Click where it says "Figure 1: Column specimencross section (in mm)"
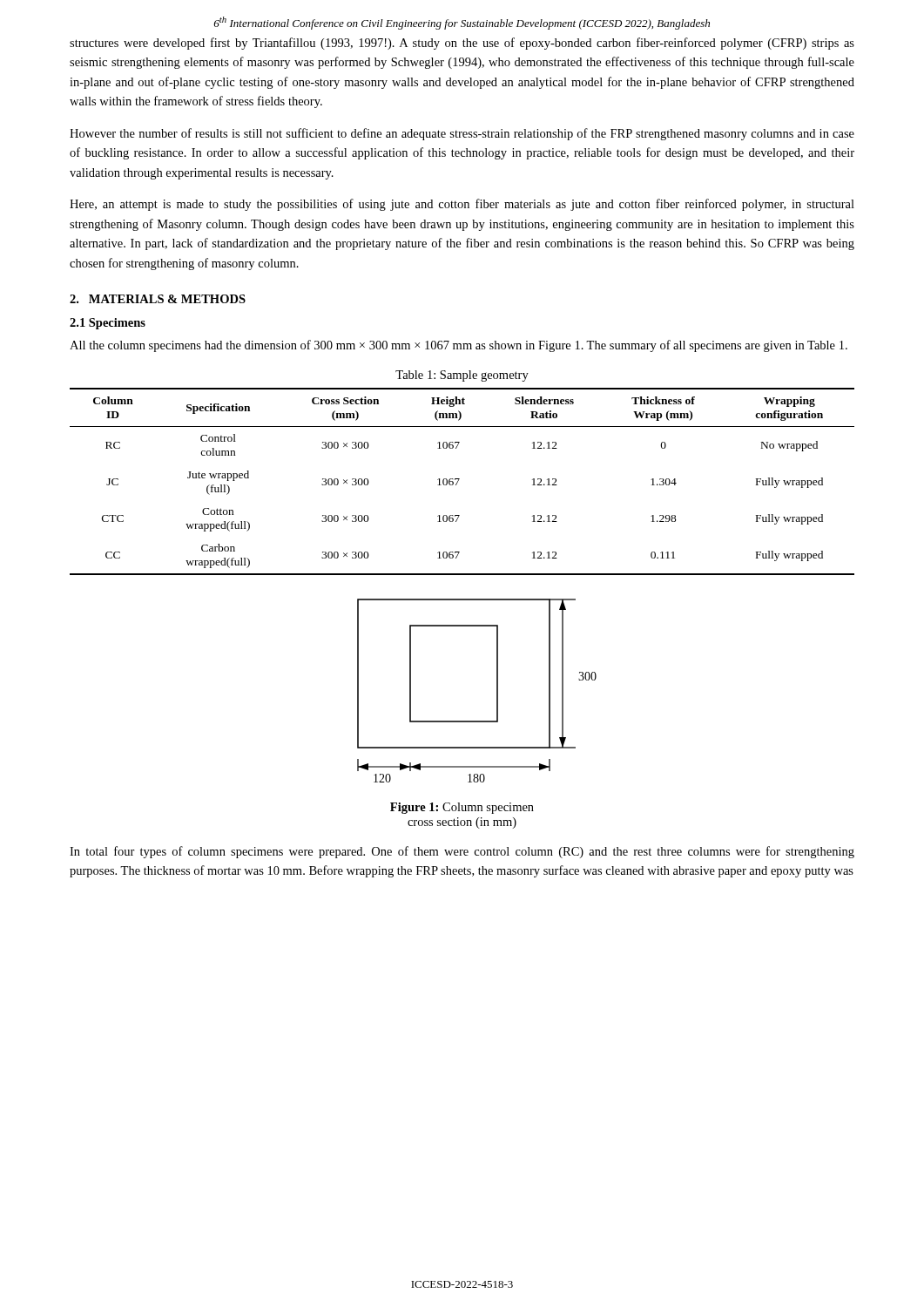Screen dimensions: 1307x924 [x=462, y=814]
